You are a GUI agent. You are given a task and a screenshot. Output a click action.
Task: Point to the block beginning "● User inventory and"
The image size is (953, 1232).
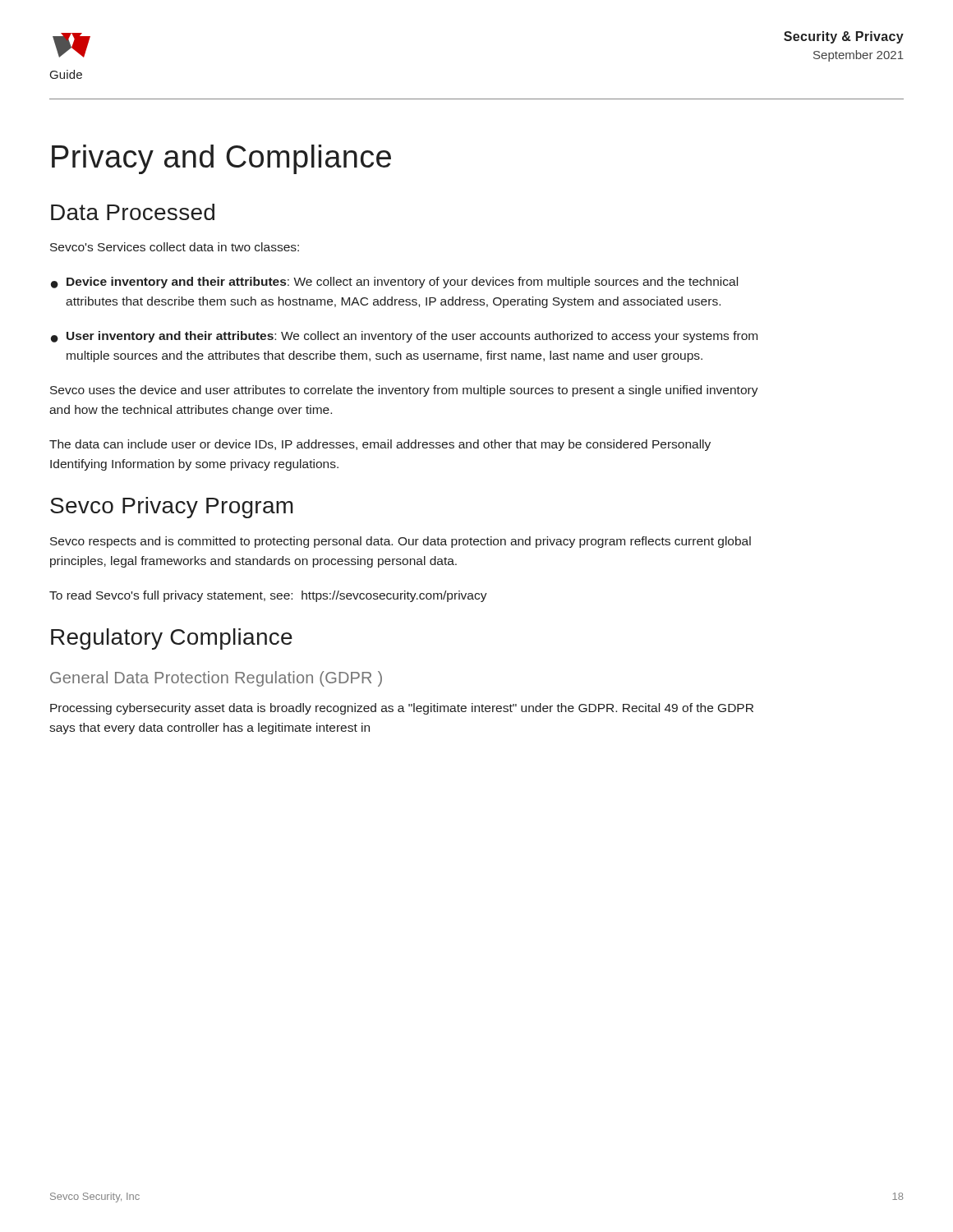pos(407,346)
